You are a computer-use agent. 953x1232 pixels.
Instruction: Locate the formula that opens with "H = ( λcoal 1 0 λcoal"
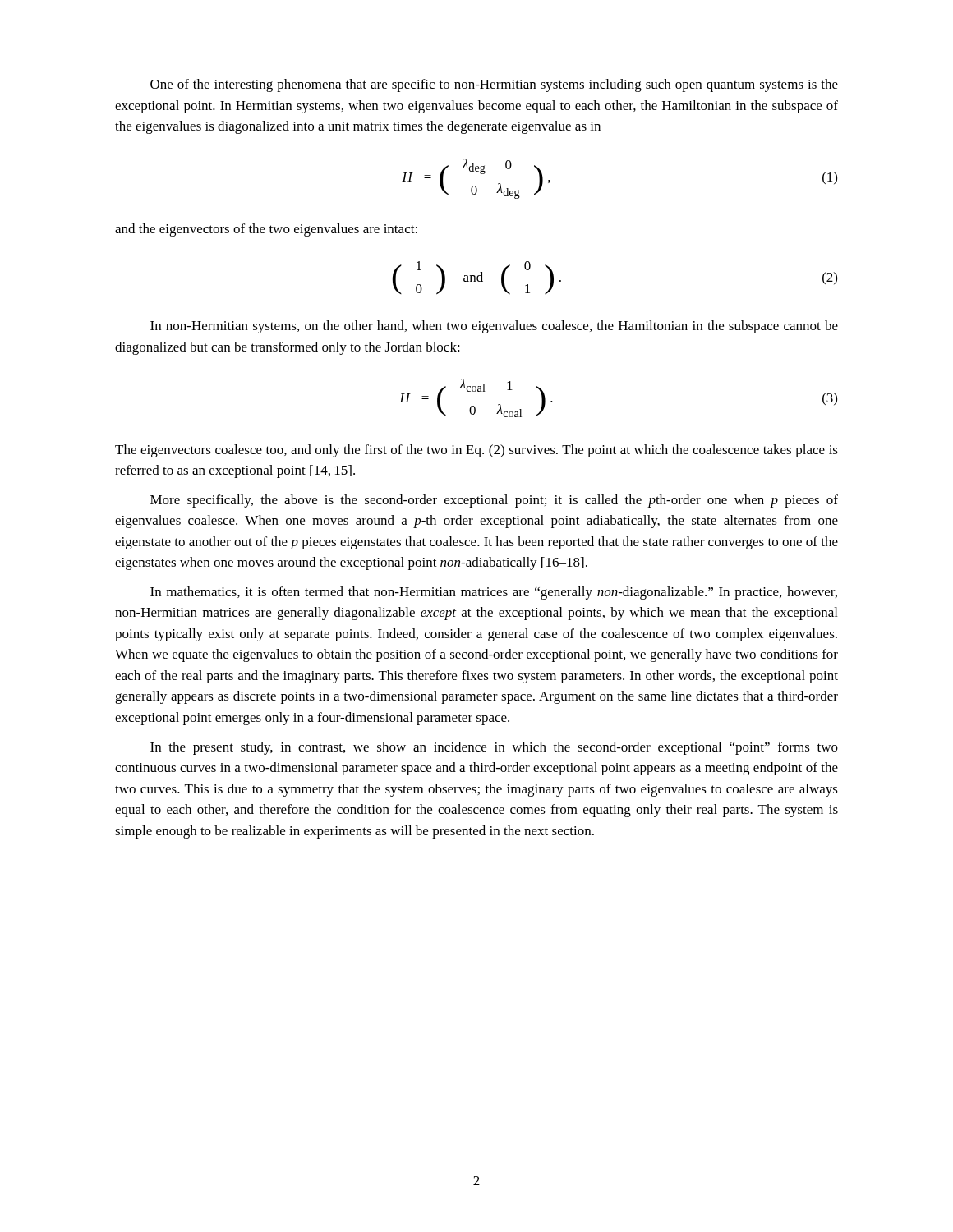coord(476,398)
